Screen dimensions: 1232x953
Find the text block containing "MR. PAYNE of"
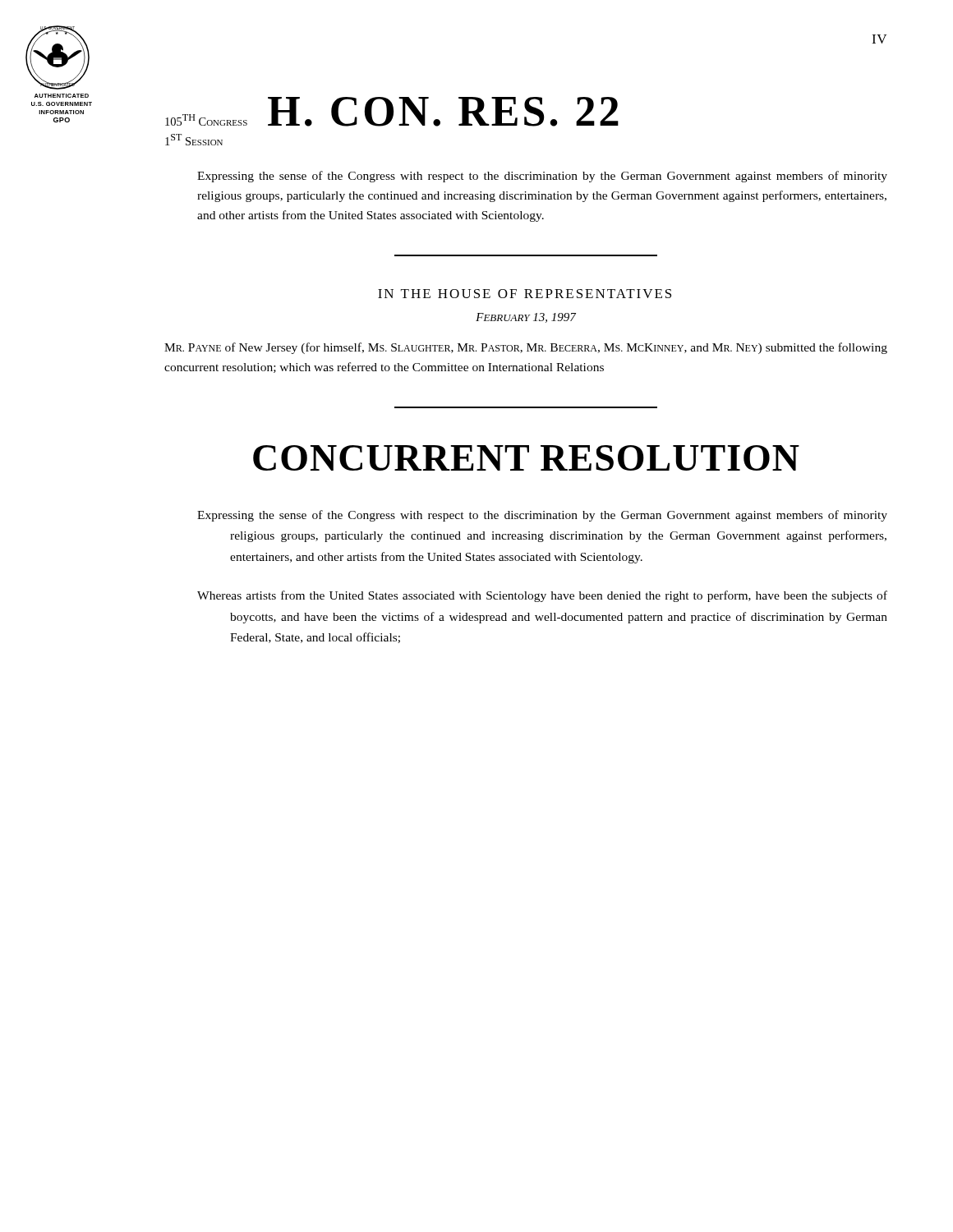click(x=526, y=357)
